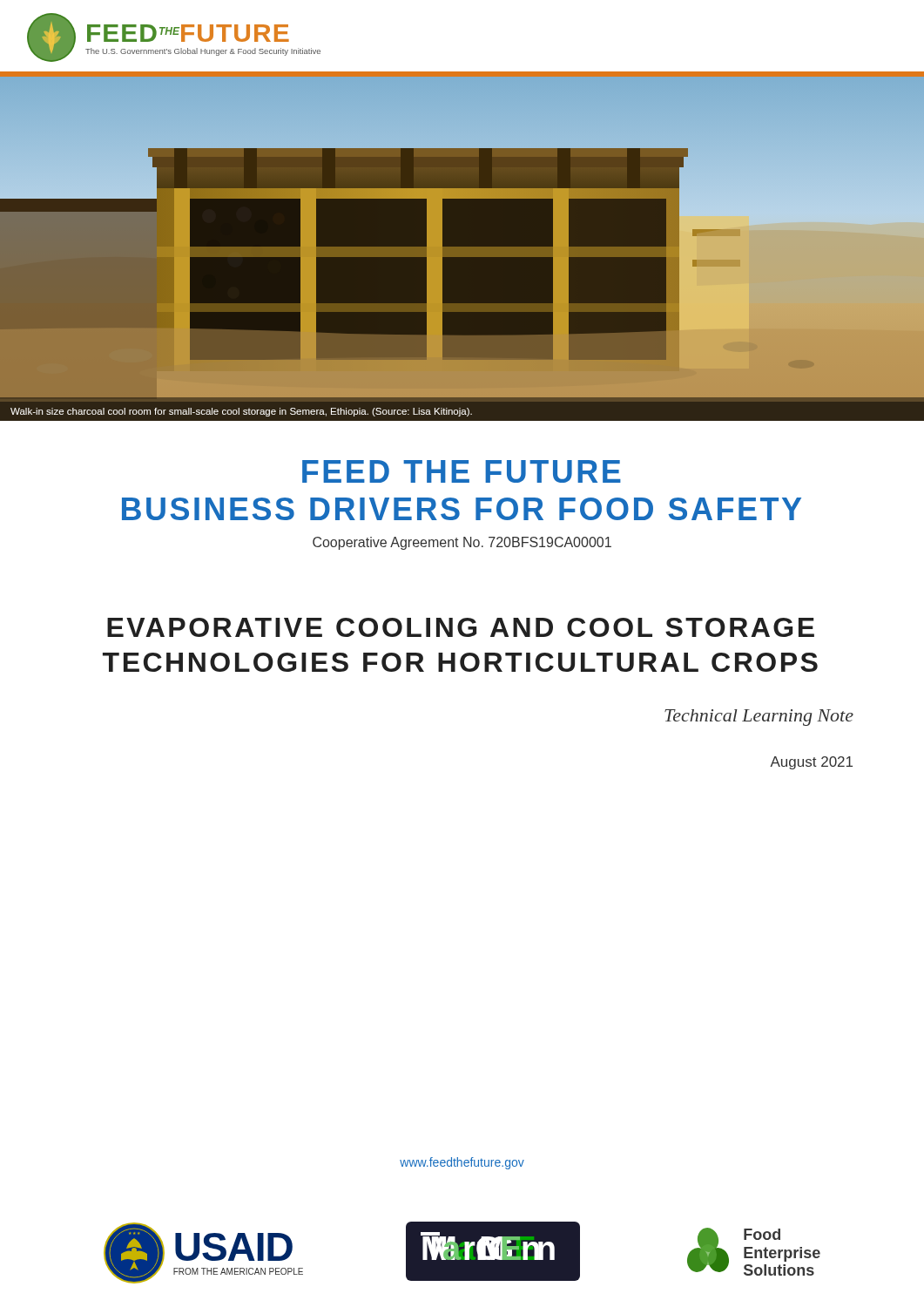Click on the element starting "Technical Learning Note"
Viewport: 924px width, 1307px height.
click(x=759, y=715)
